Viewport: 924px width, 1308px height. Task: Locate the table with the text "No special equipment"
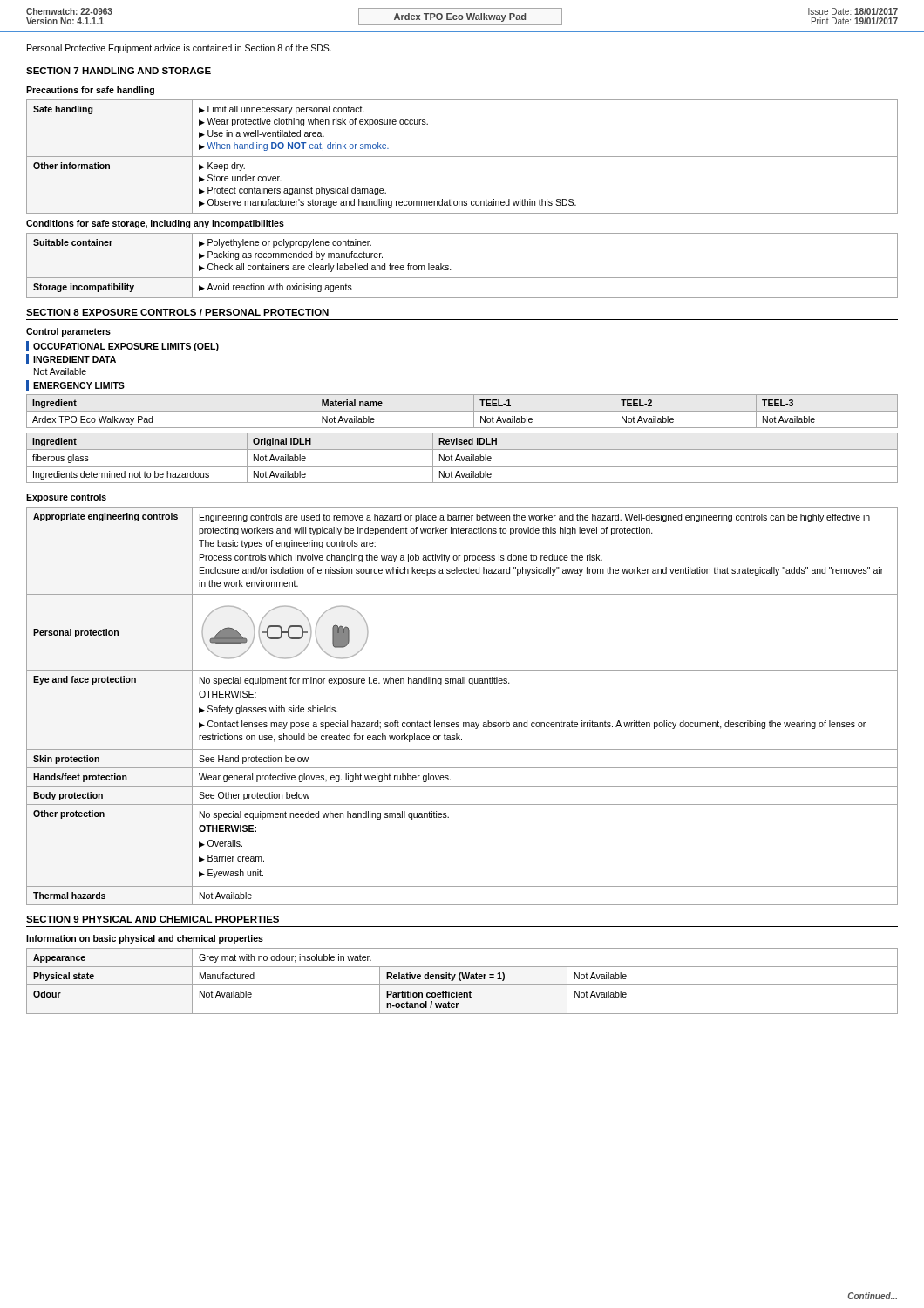click(x=462, y=706)
